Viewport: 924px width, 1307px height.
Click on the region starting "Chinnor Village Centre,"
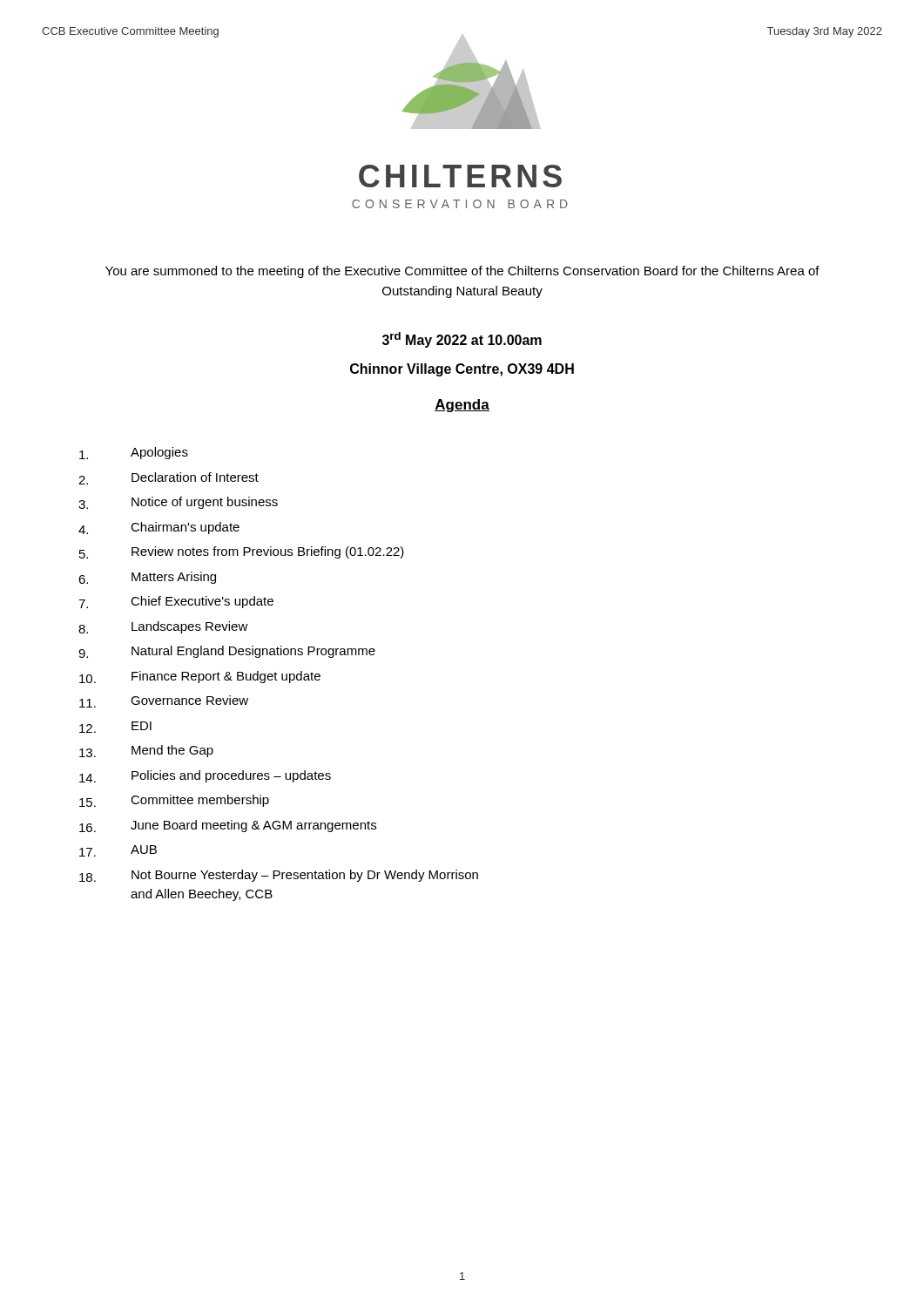[462, 369]
